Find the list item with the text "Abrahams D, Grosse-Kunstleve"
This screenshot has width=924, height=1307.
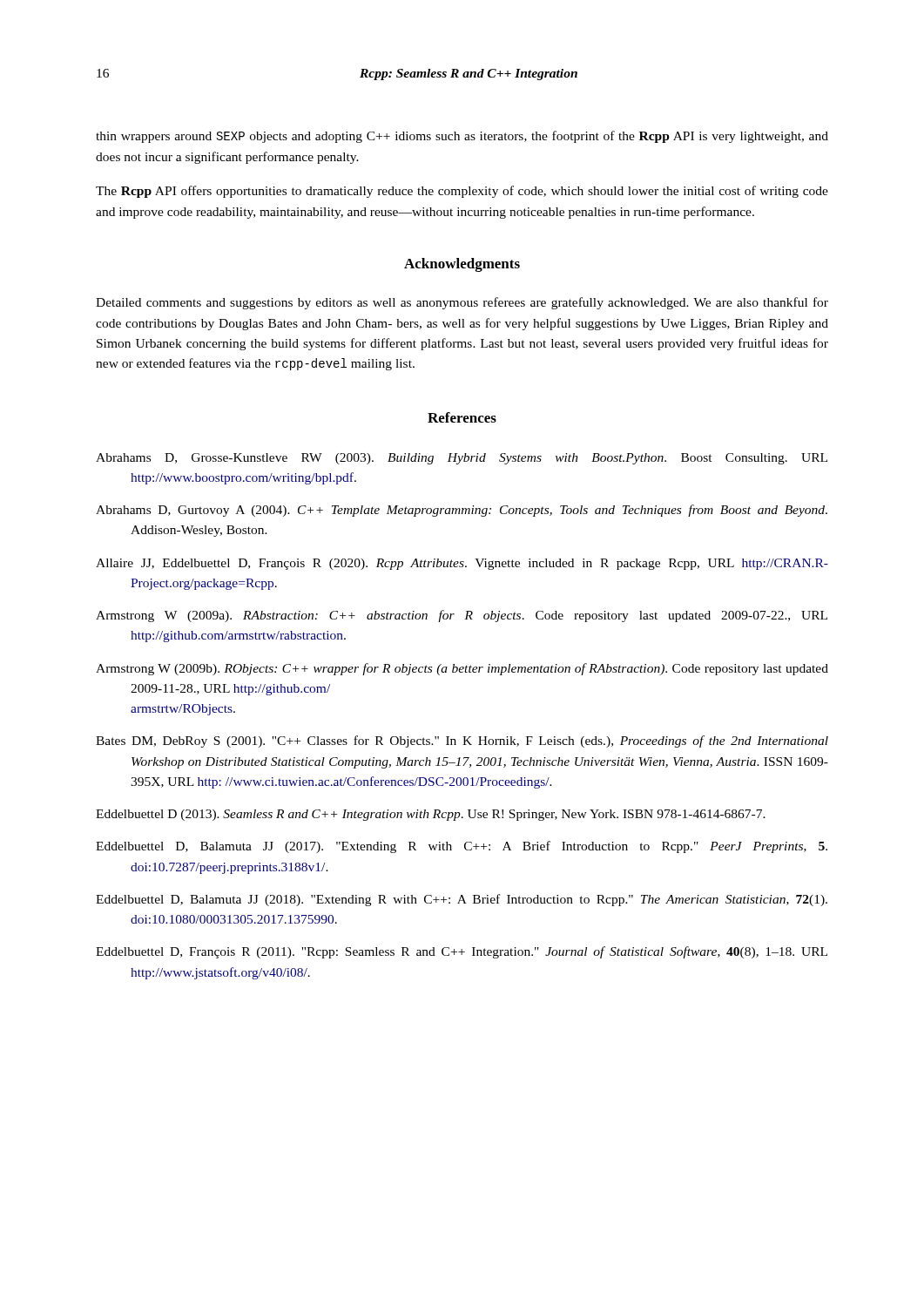click(x=462, y=467)
